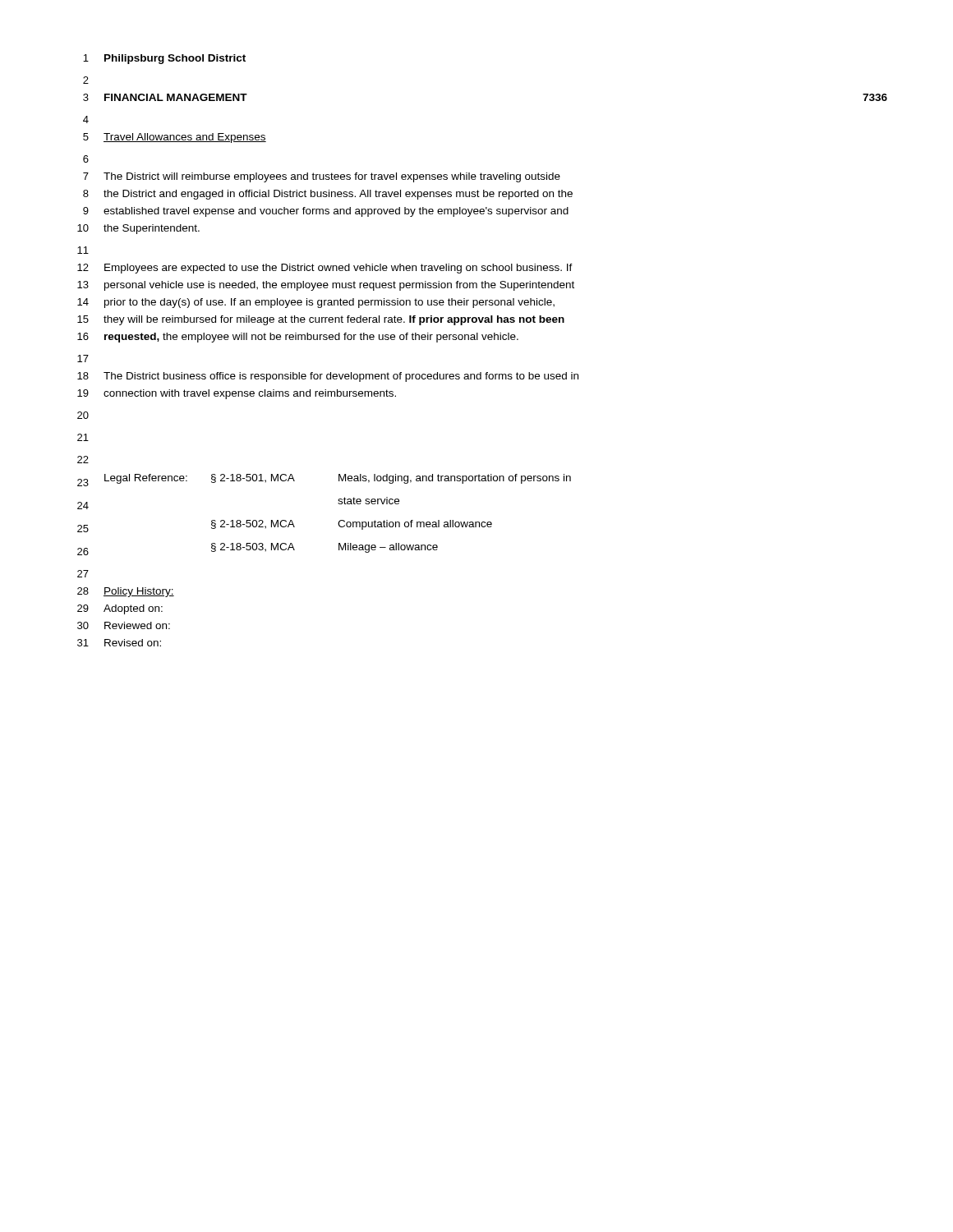Click on the element starting "Philipsburg School District"
The height and width of the screenshot is (1232, 953).
[175, 58]
